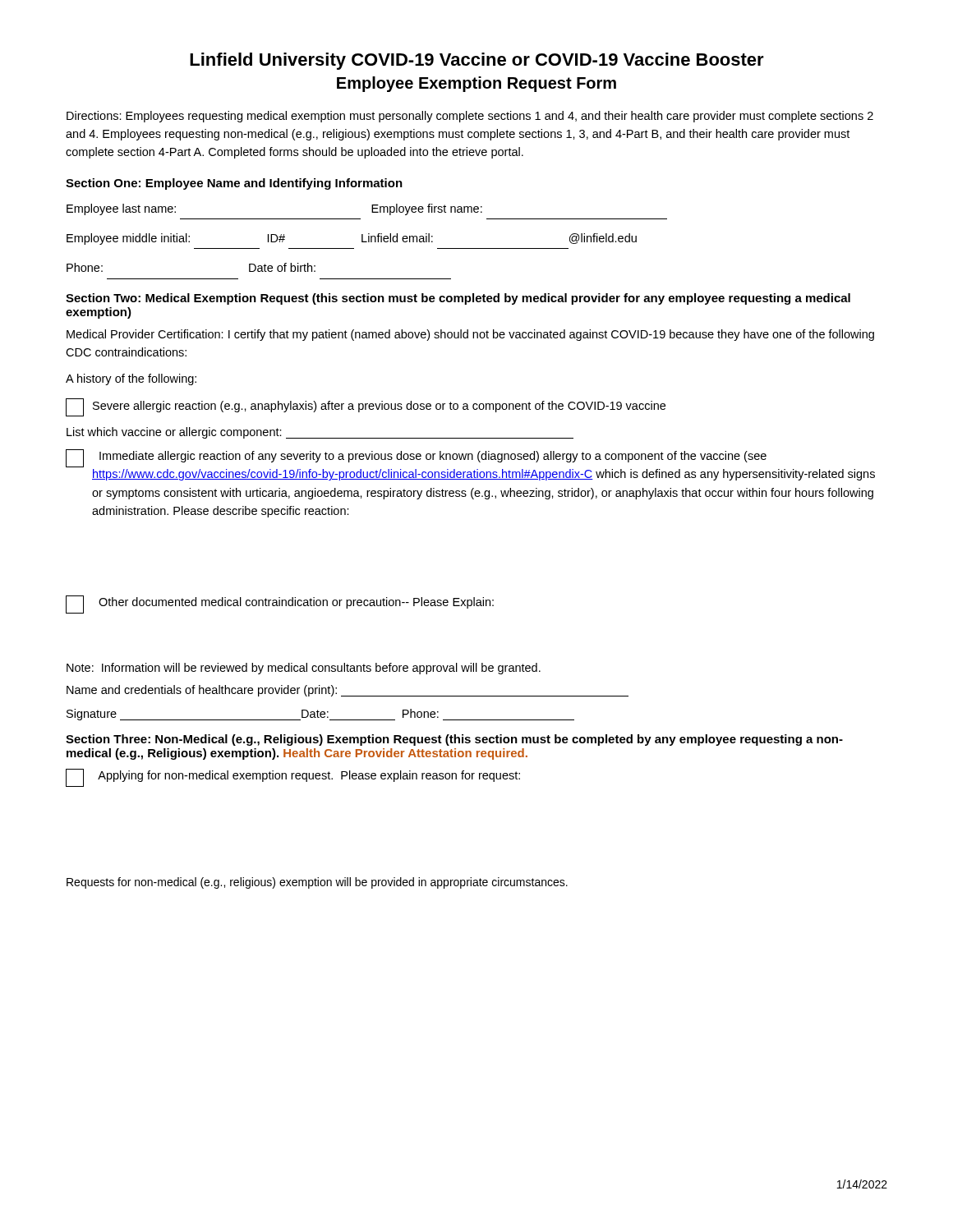Find the list item containing "Other documented medical"
Image resolution: width=953 pixels, height=1232 pixels.
click(x=476, y=603)
